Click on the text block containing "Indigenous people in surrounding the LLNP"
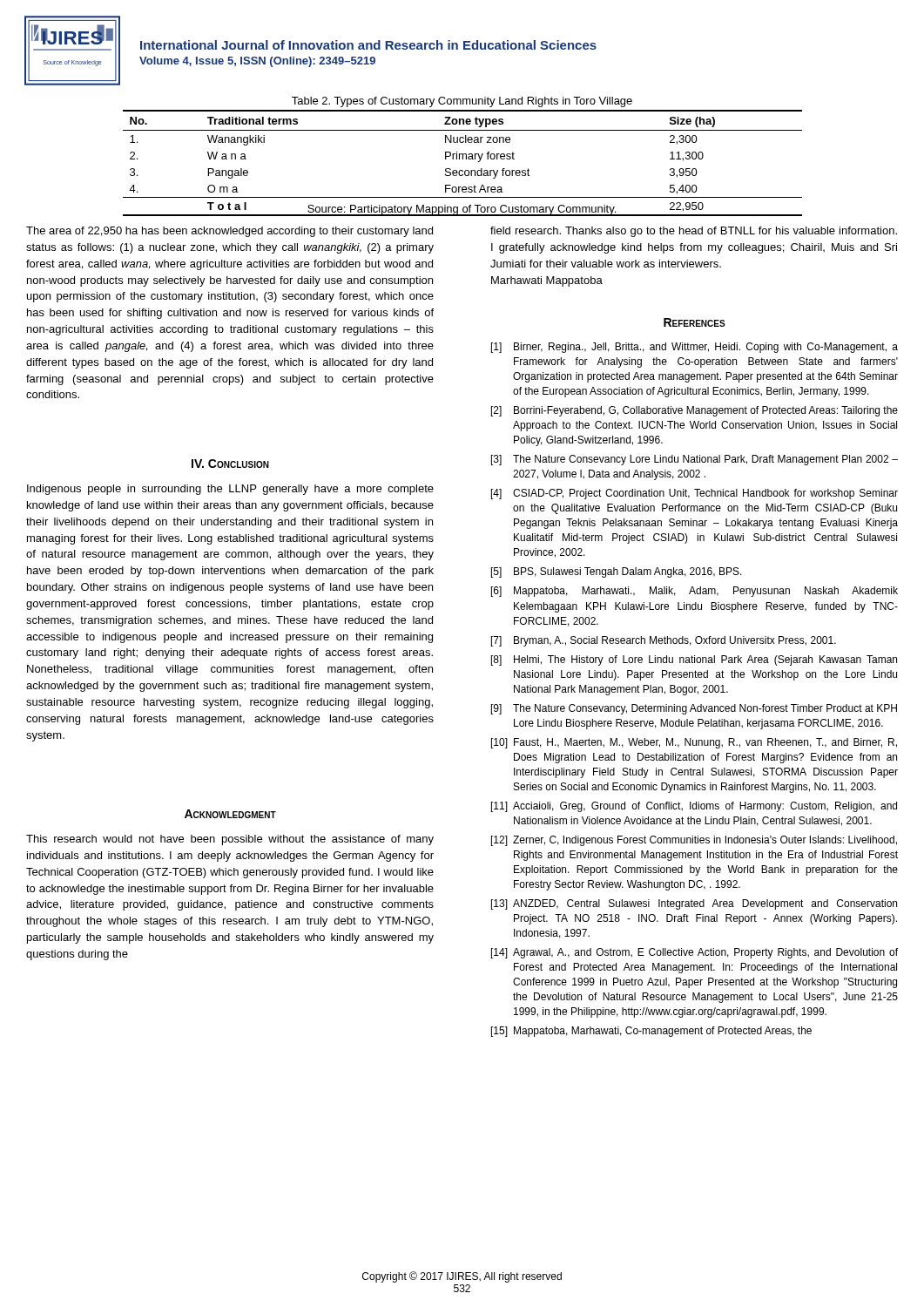Viewport: 924px width, 1307px height. point(230,612)
